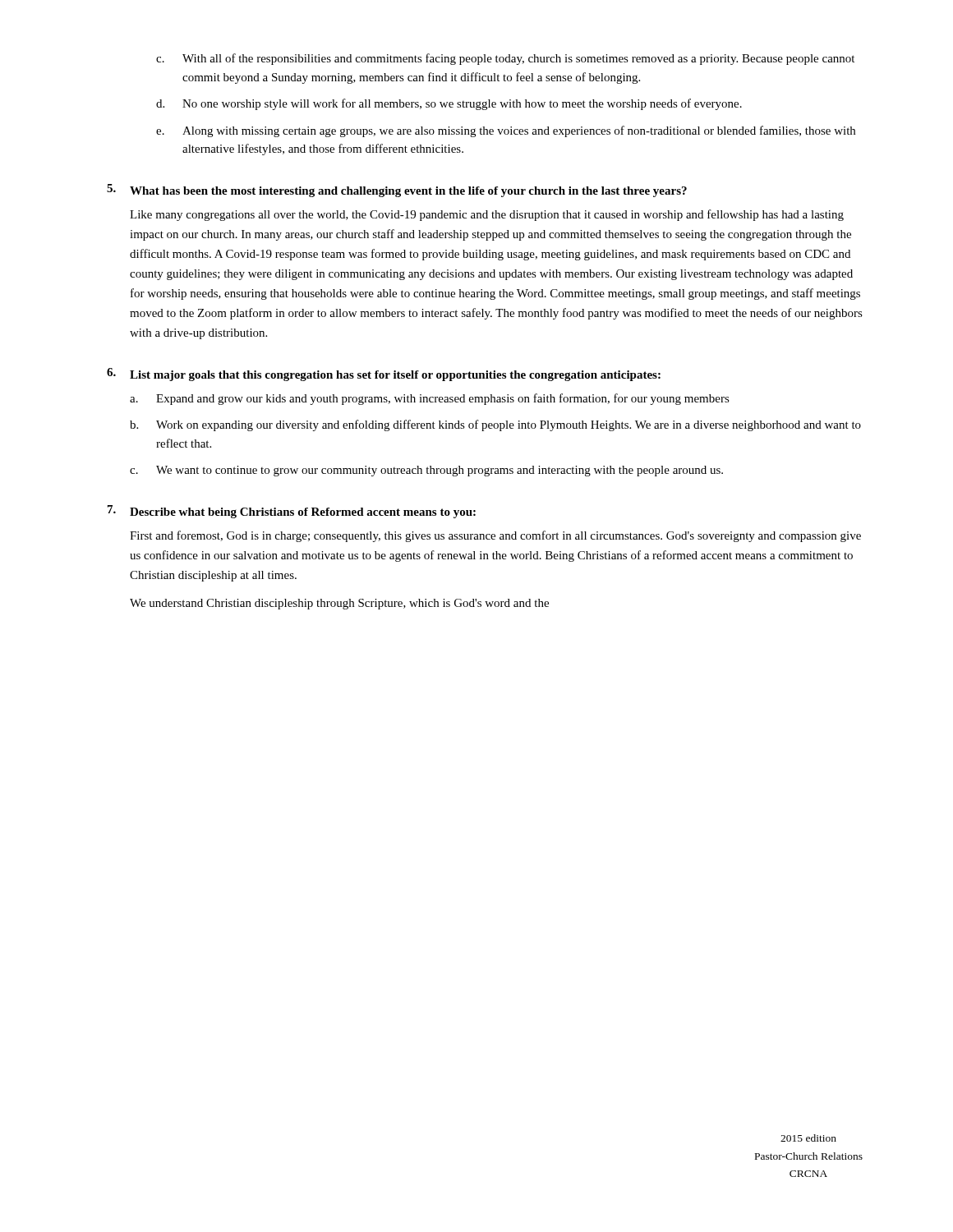Viewport: 953px width, 1232px height.
Task: Locate the block of text that opens with "We understand Christian"
Action: click(x=340, y=603)
